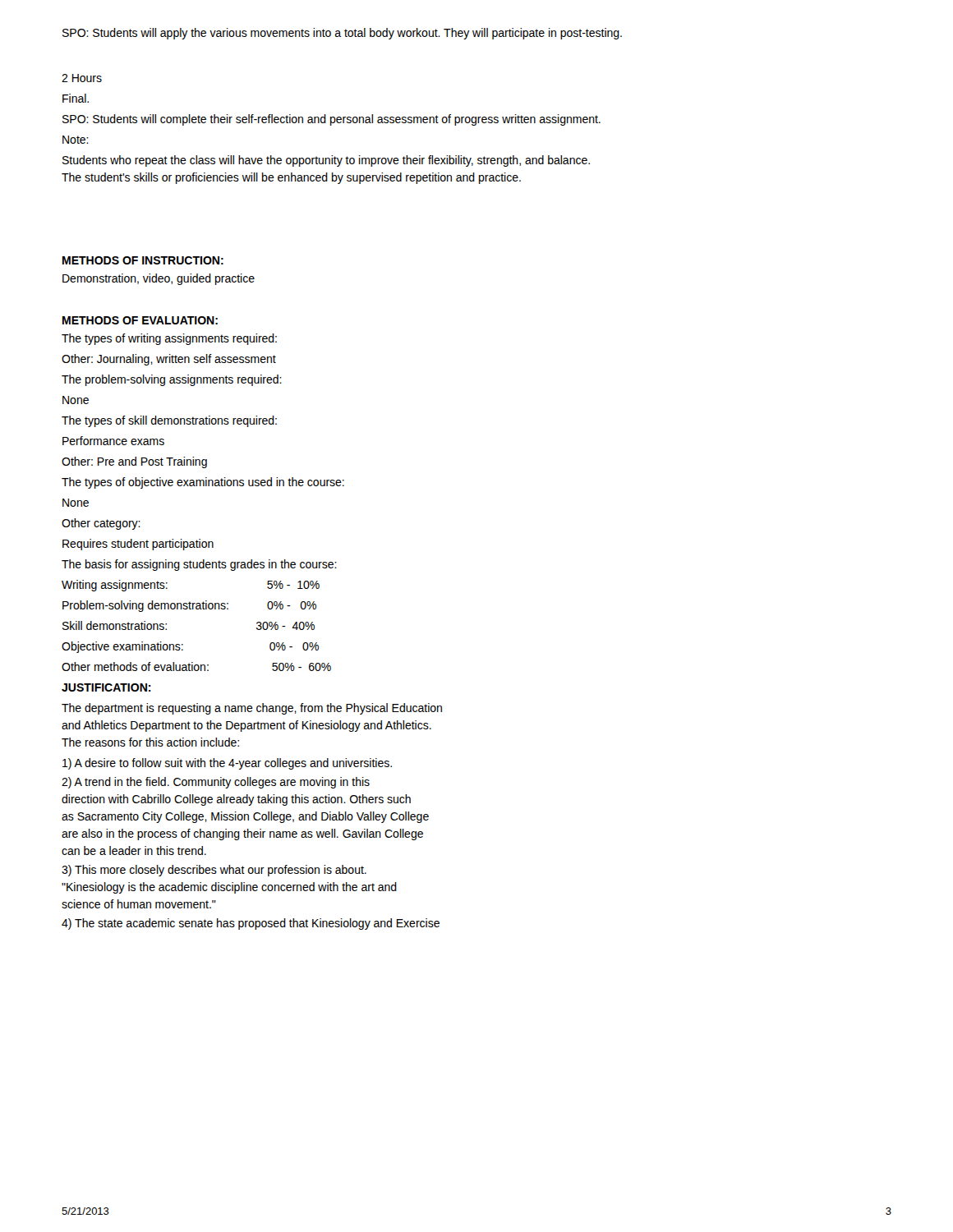The image size is (953, 1232).
Task: Find the text starting "The department is requesting a"
Action: 252,725
